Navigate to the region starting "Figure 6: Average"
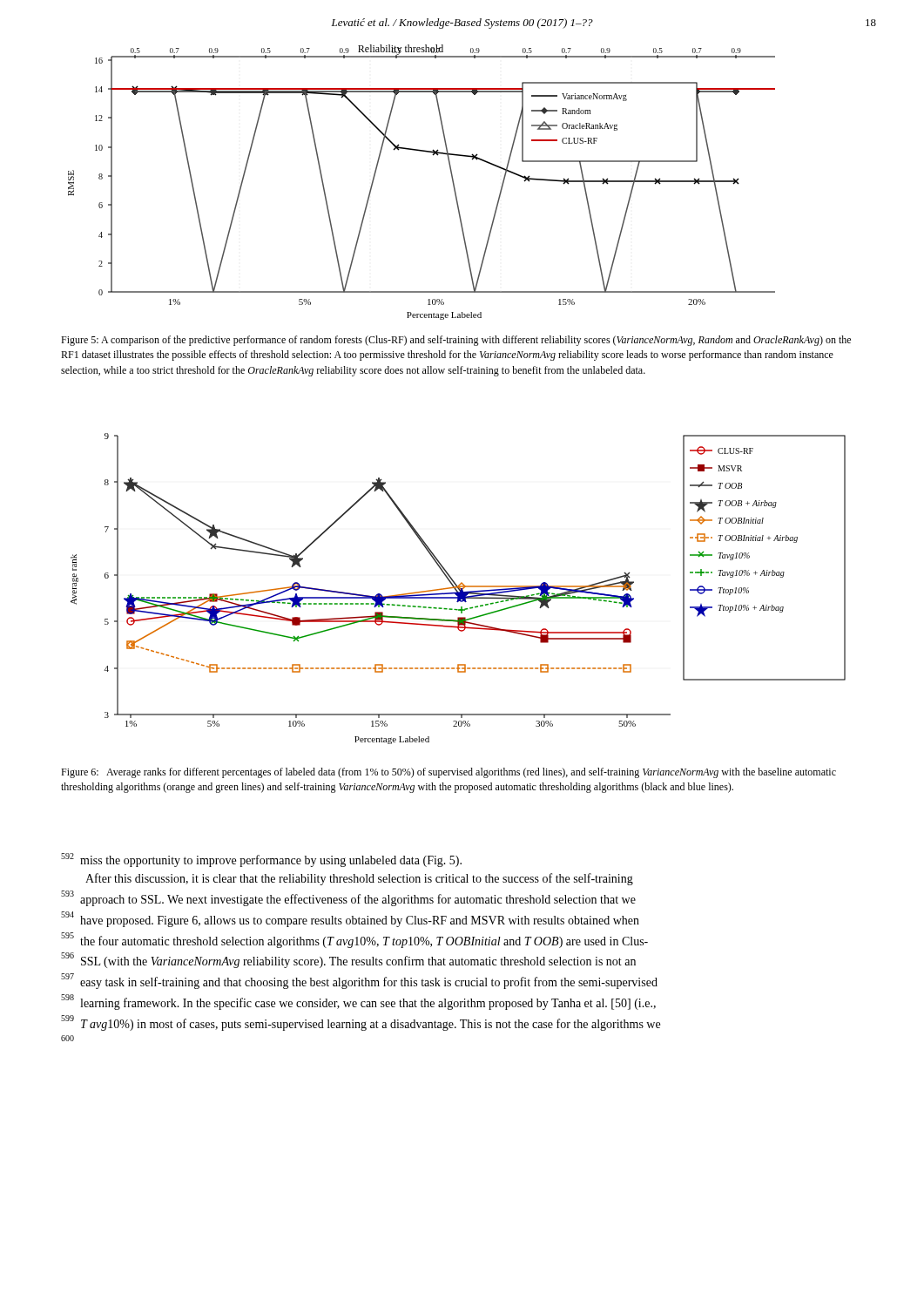 (449, 780)
